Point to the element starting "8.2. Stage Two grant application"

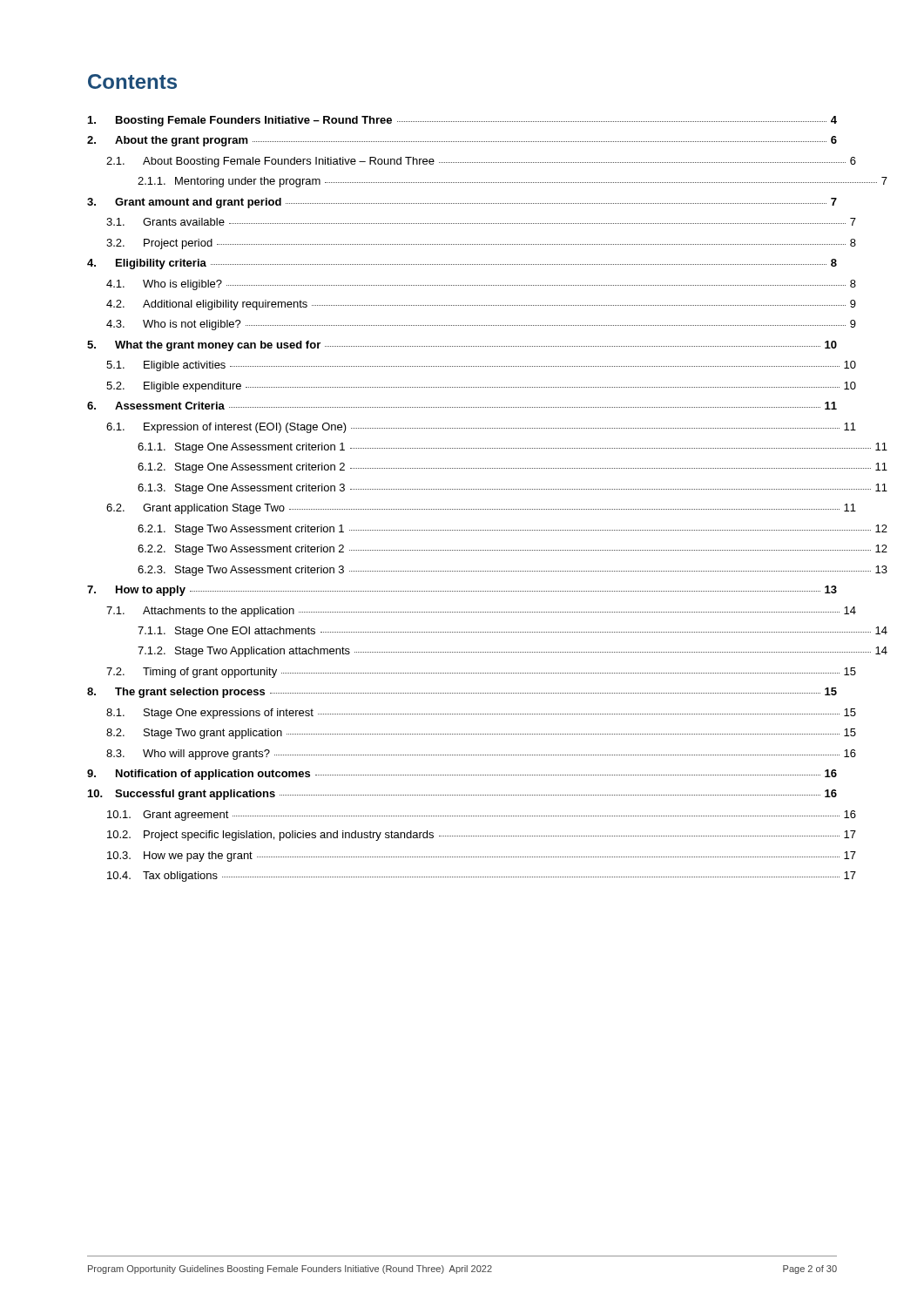click(x=462, y=733)
